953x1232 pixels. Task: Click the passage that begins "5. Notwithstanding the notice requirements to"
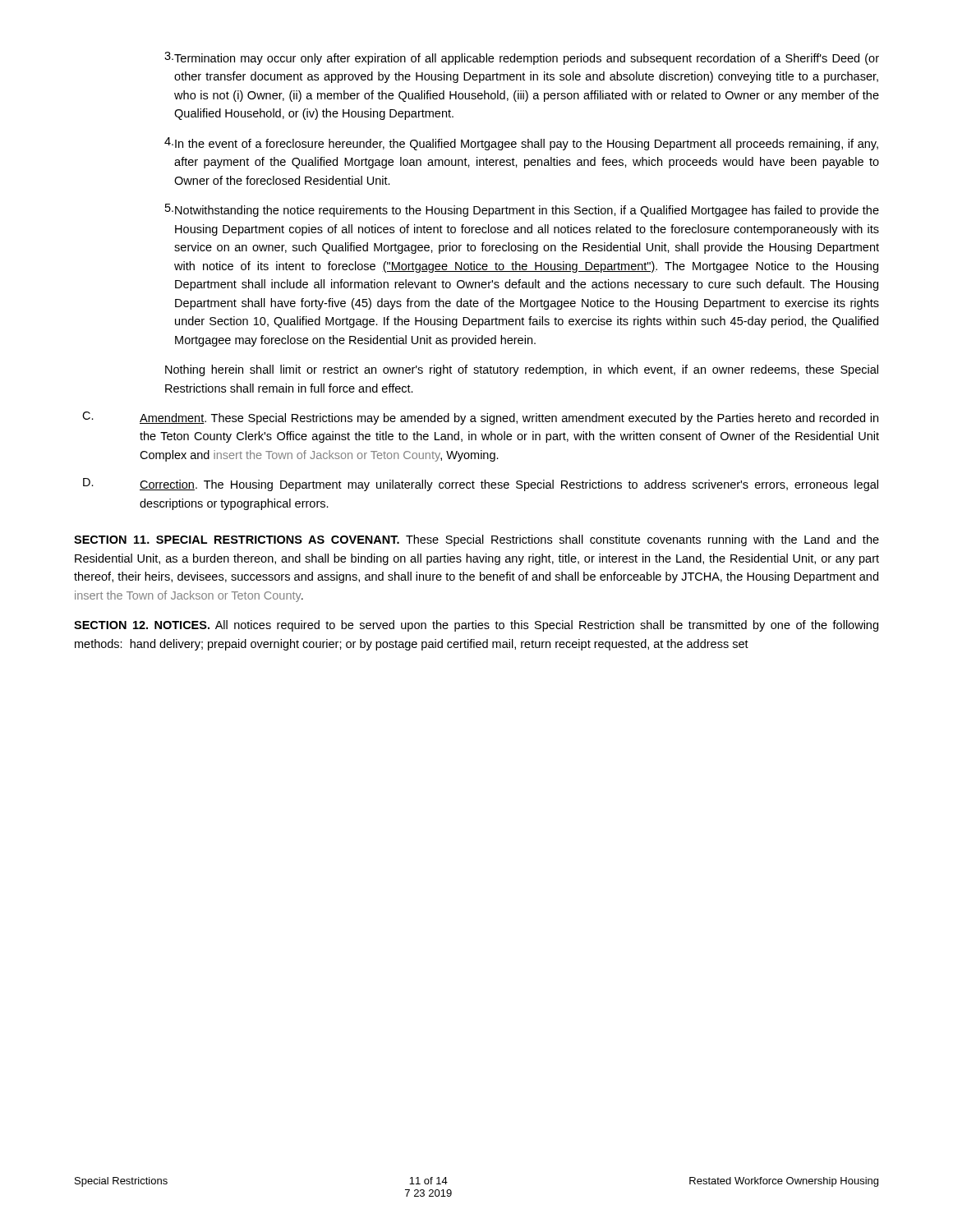tap(476, 275)
